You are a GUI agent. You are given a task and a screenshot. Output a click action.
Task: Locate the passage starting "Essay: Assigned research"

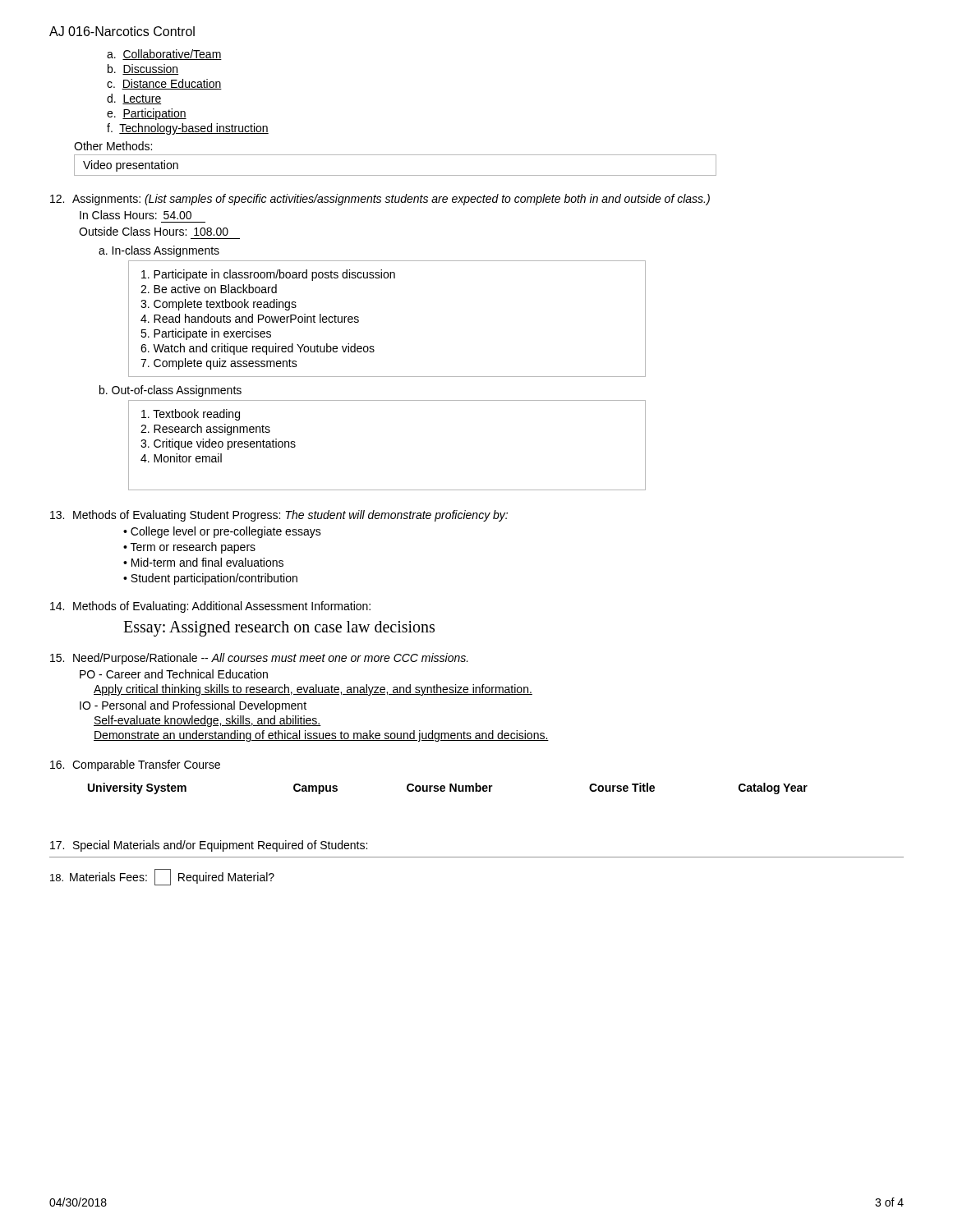279,627
